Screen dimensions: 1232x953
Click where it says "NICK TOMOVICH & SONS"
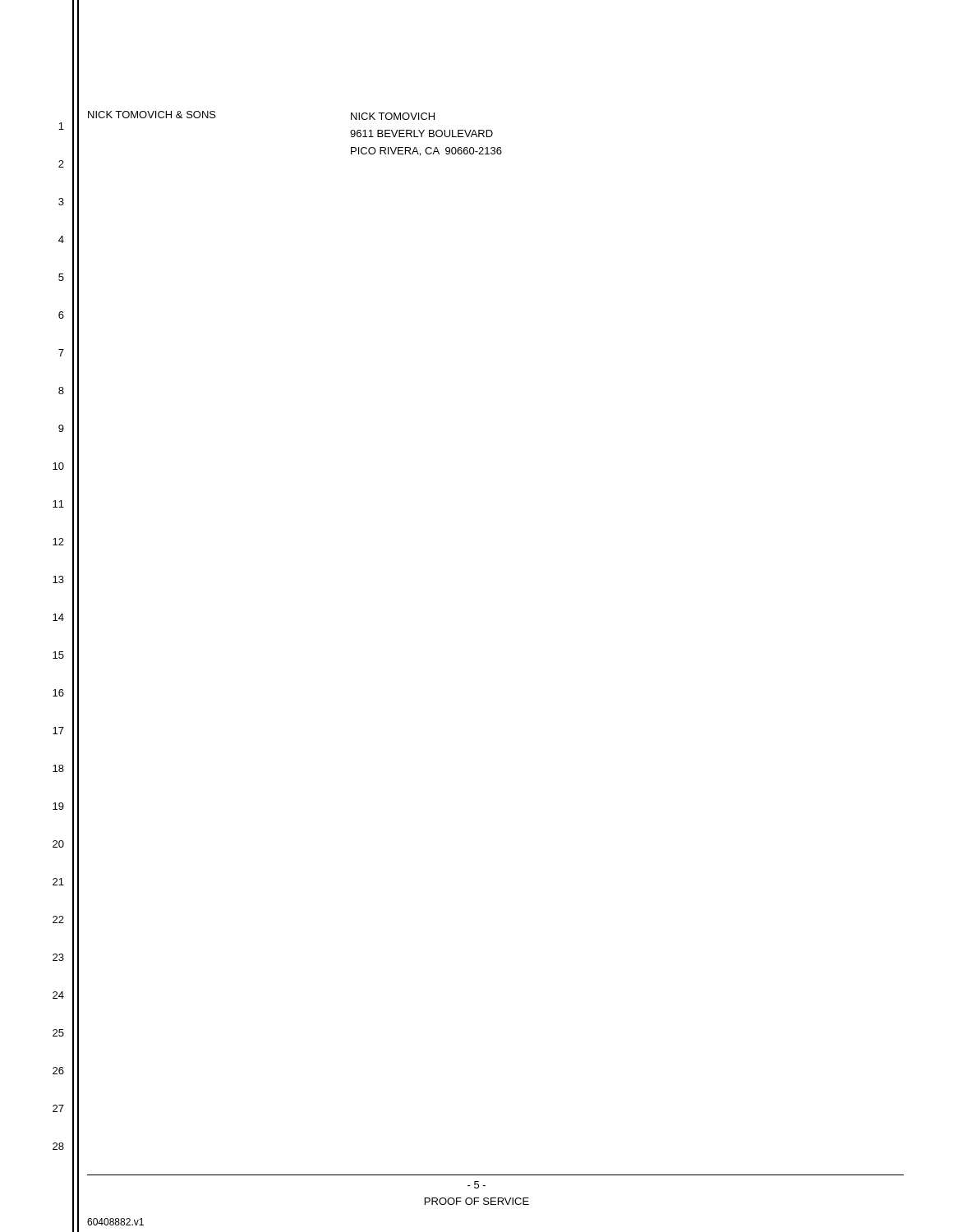(152, 115)
